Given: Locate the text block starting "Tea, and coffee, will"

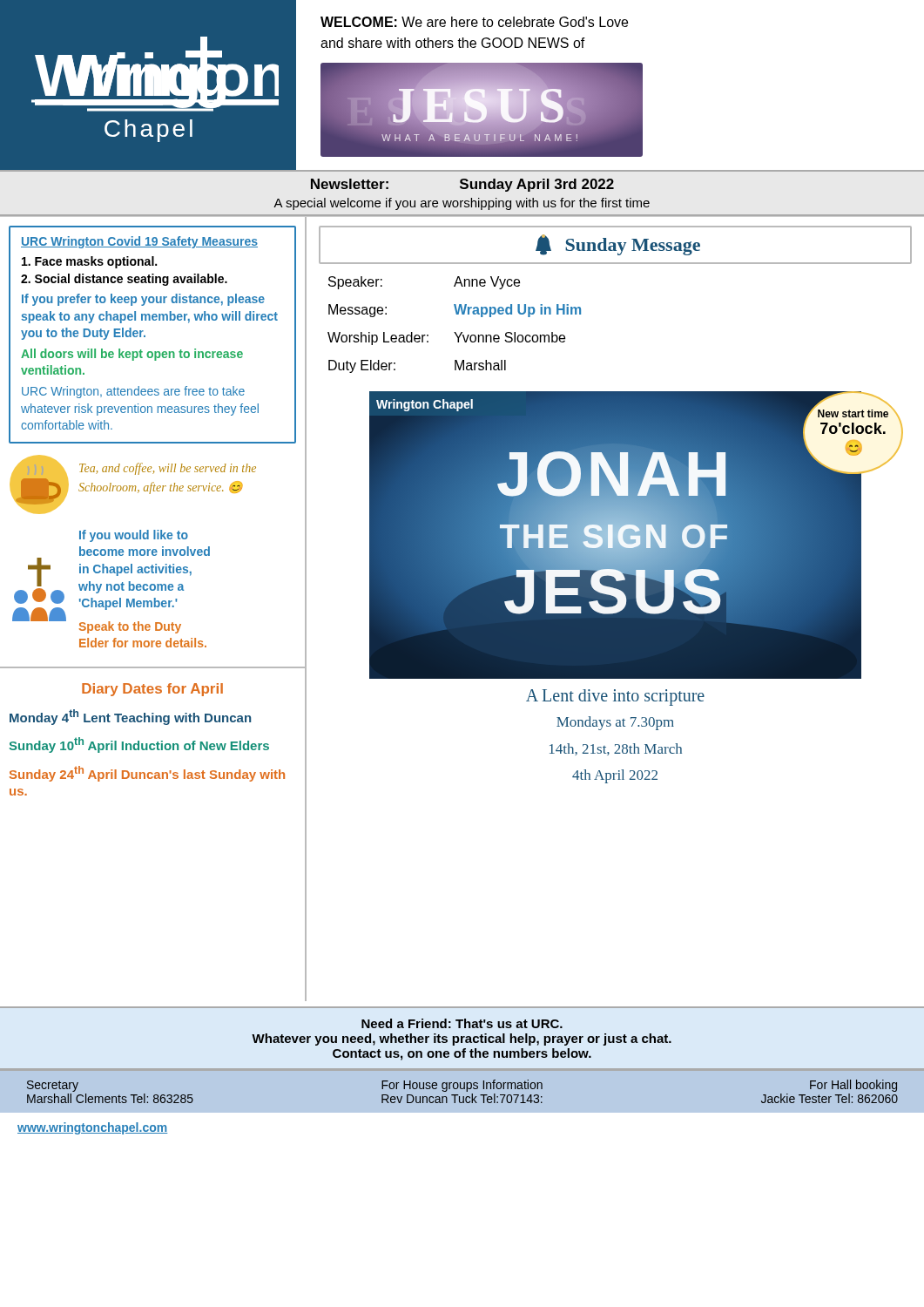Looking at the screenshot, I should click(x=167, y=478).
